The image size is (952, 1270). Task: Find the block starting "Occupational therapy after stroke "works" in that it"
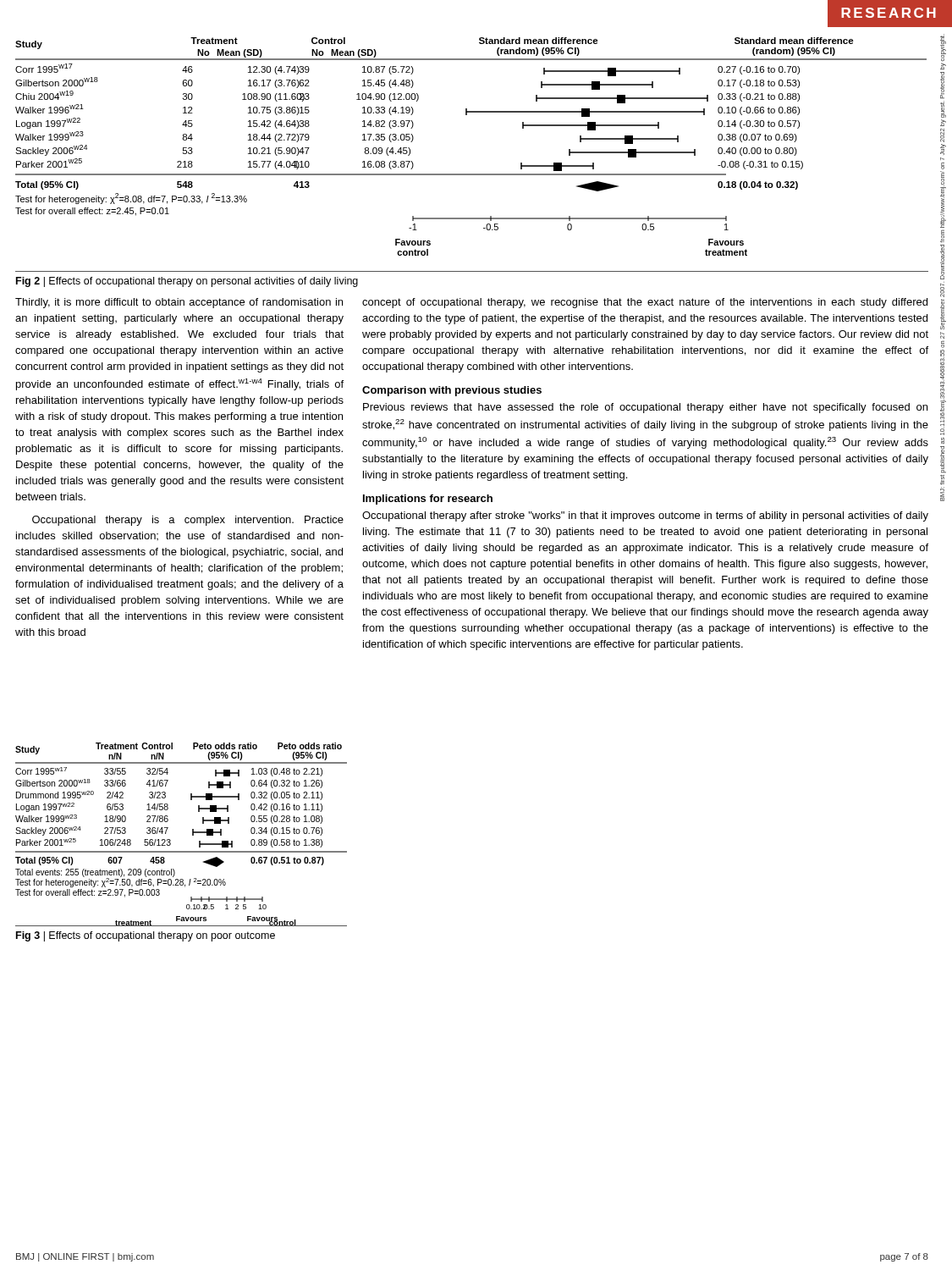[x=645, y=581]
